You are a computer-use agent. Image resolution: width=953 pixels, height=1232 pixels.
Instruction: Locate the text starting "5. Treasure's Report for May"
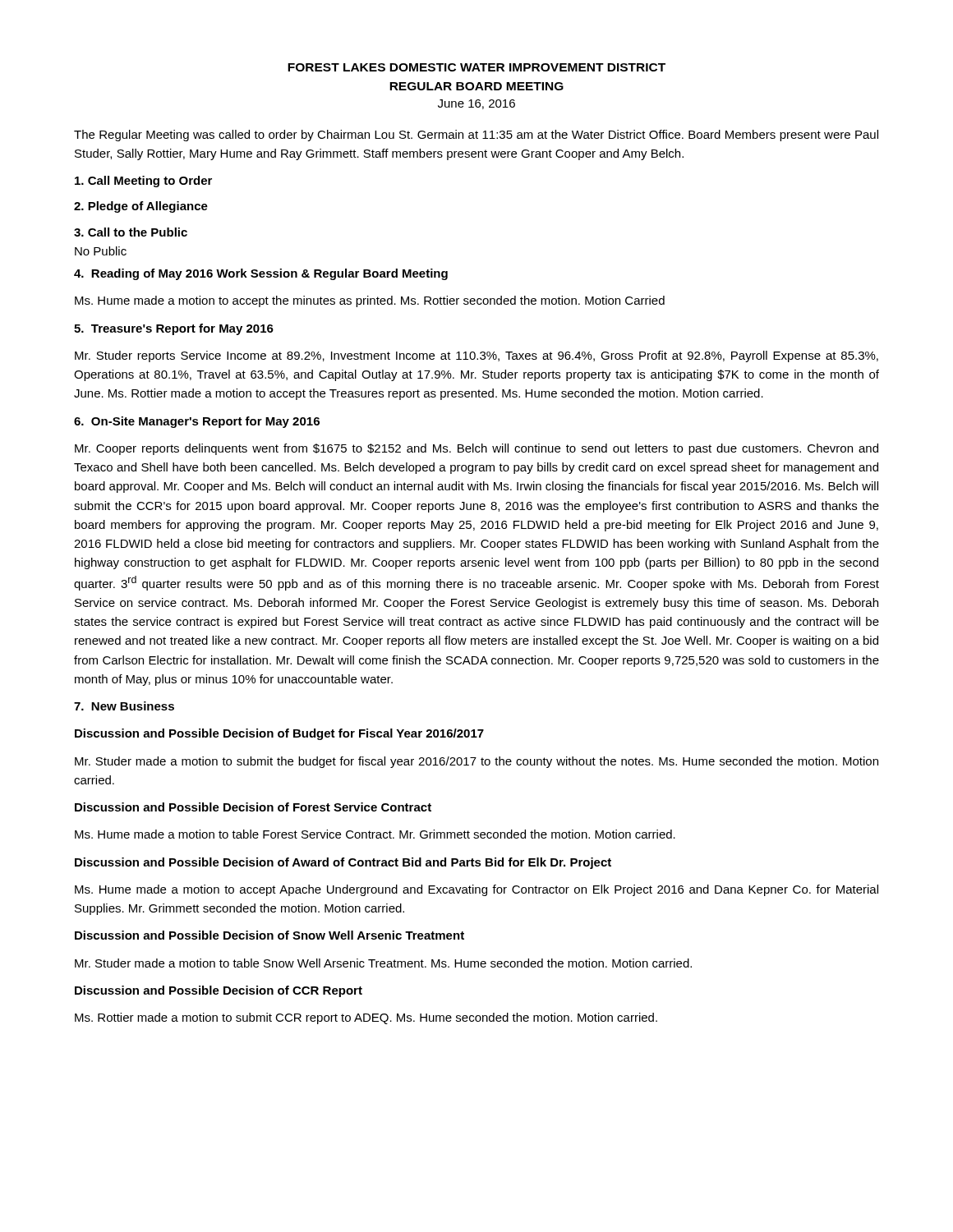tap(174, 328)
